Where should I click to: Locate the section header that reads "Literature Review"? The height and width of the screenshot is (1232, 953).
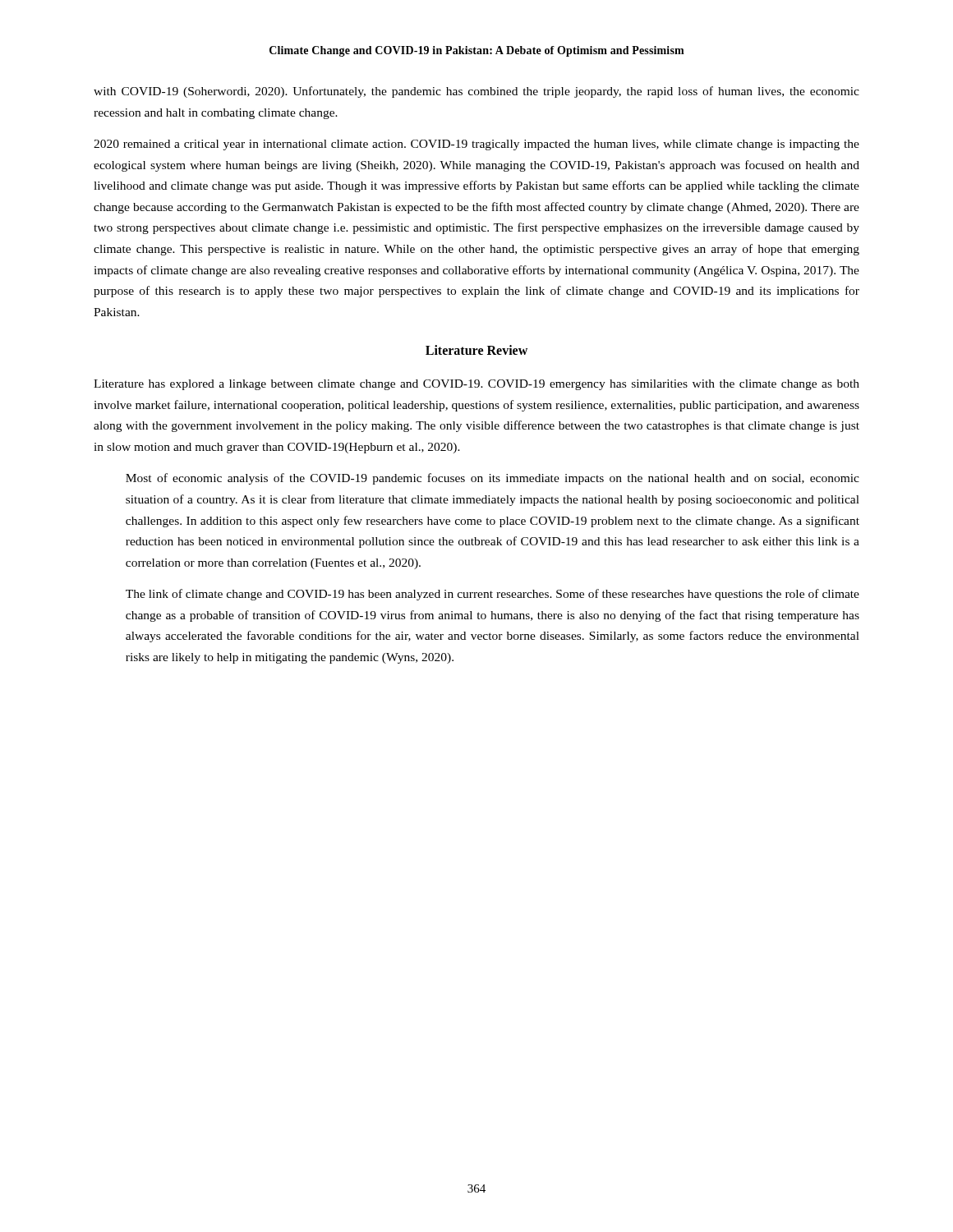tap(476, 350)
